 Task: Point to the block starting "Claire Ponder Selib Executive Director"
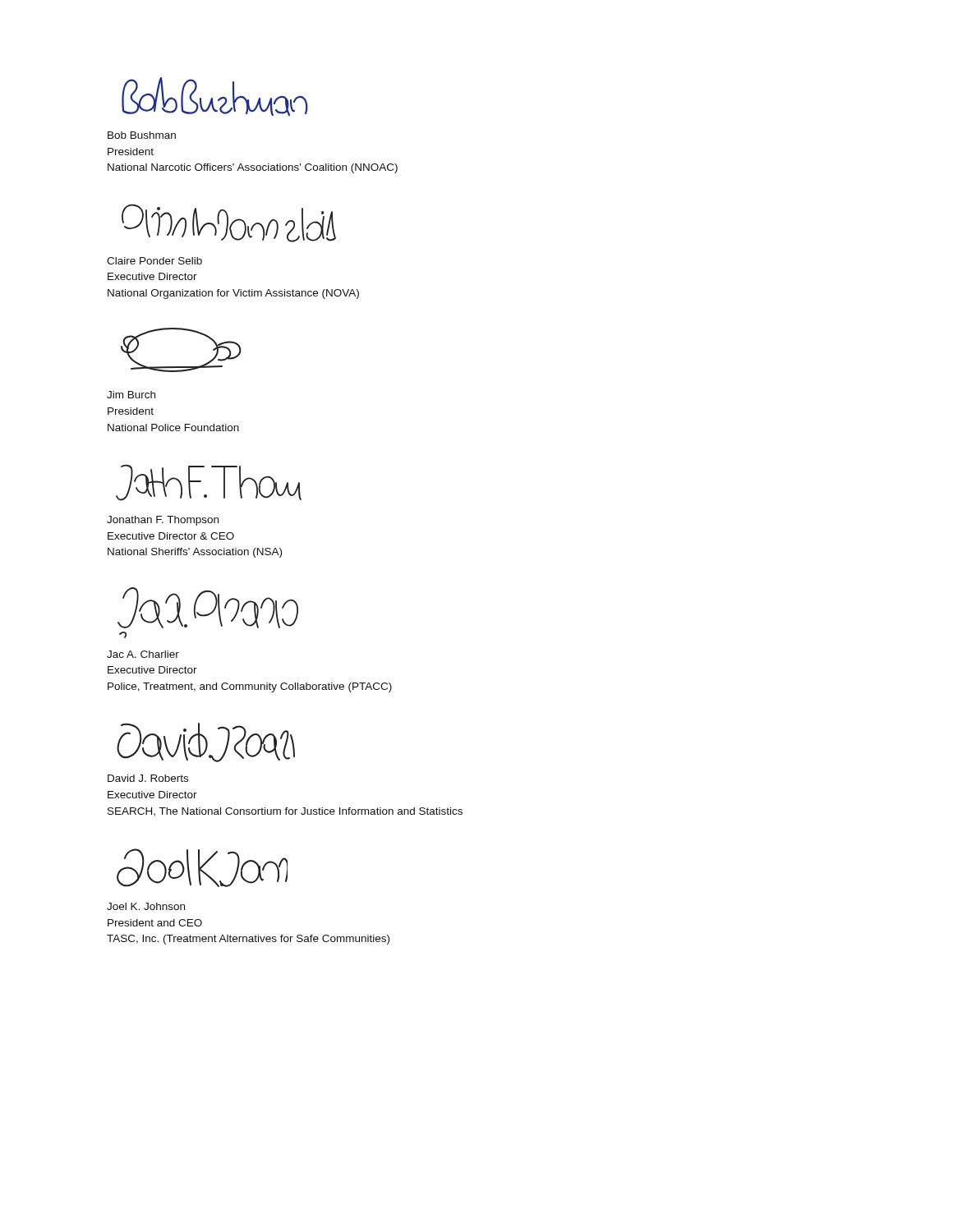coord(154,261)
